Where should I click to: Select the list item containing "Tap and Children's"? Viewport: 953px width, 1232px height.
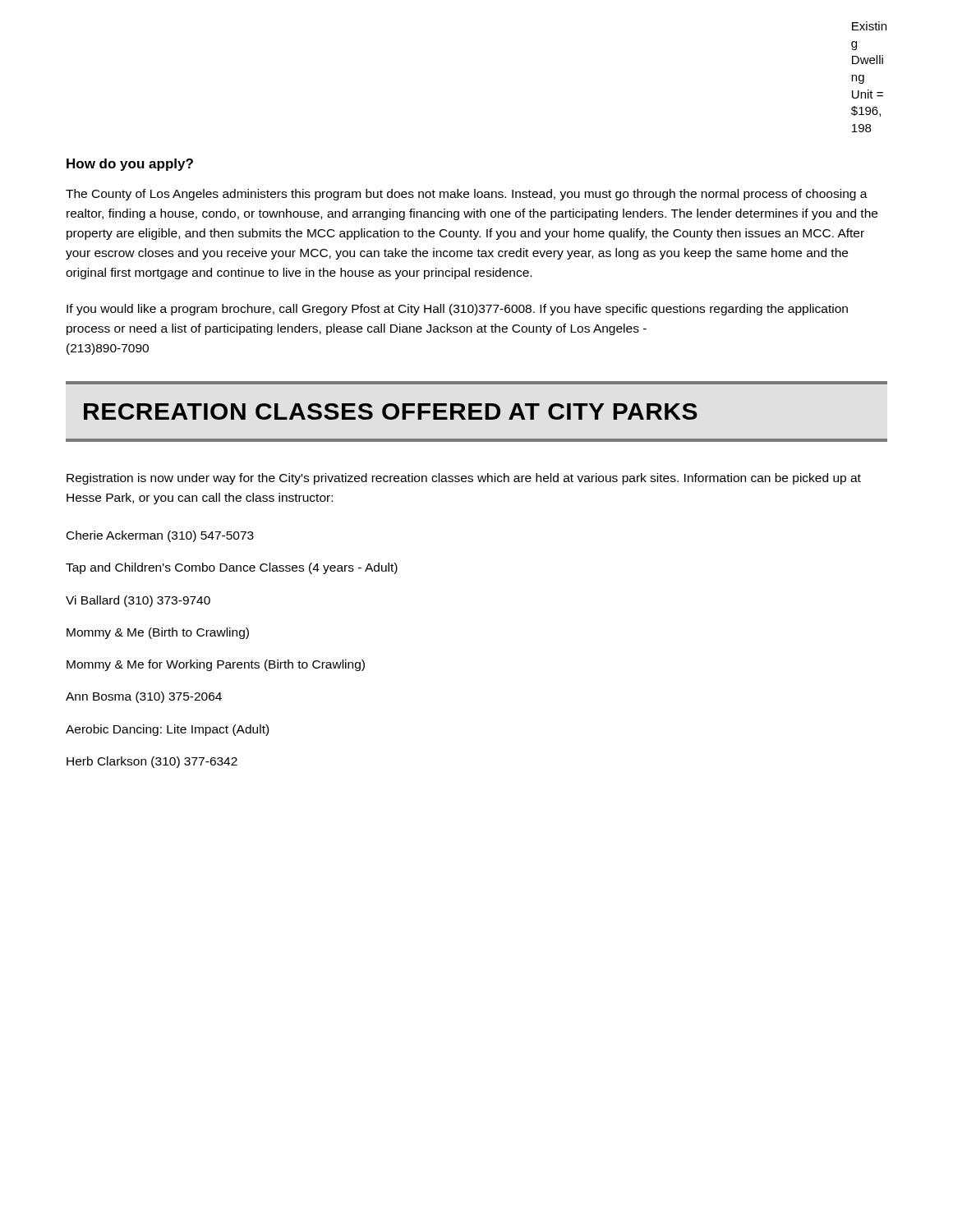click(232, 567)
